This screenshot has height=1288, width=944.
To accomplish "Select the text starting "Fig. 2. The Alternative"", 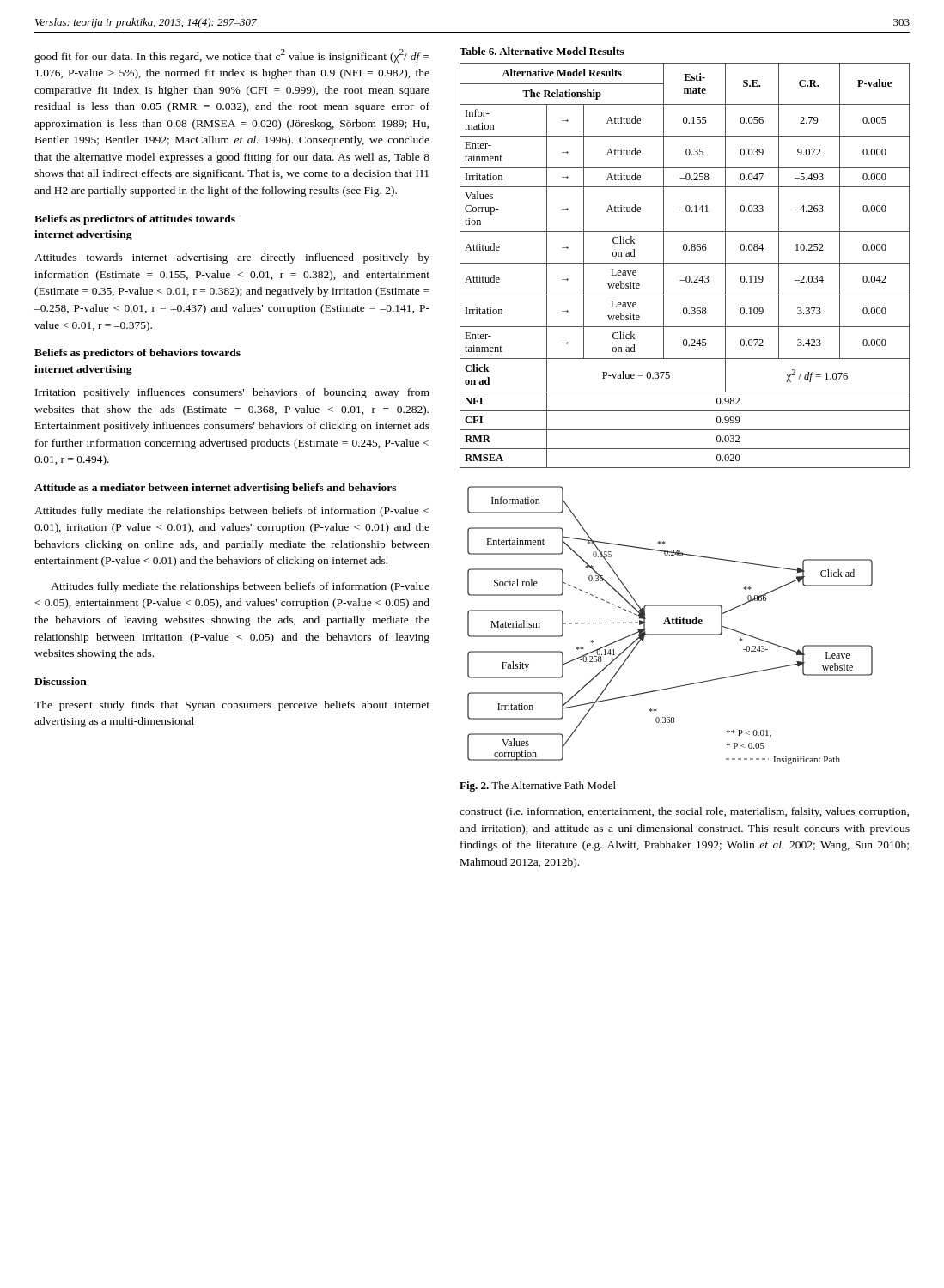I will (x=538, y=785).
